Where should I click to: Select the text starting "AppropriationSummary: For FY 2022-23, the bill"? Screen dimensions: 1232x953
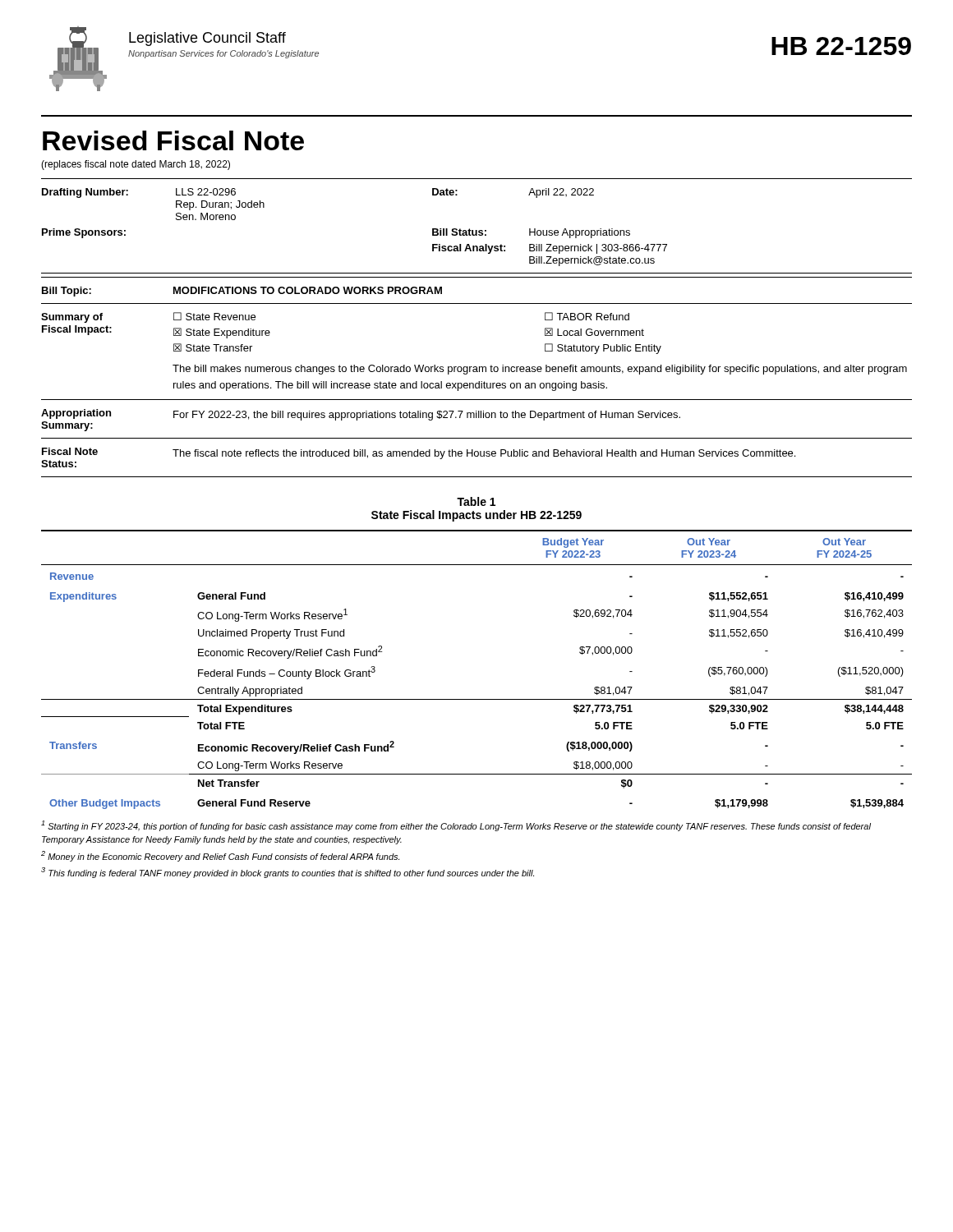[476, 419]
